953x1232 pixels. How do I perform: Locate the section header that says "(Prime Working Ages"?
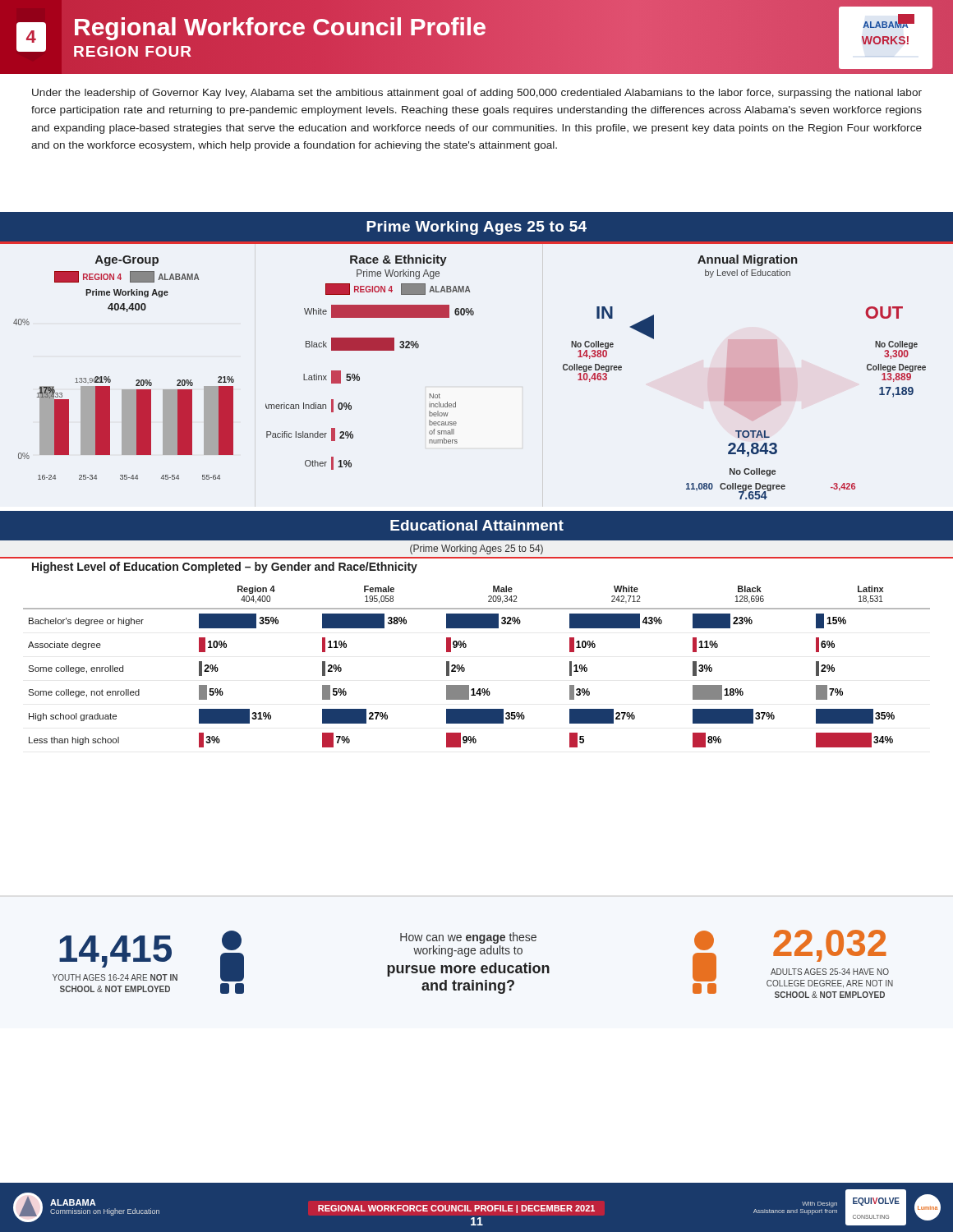476,549
